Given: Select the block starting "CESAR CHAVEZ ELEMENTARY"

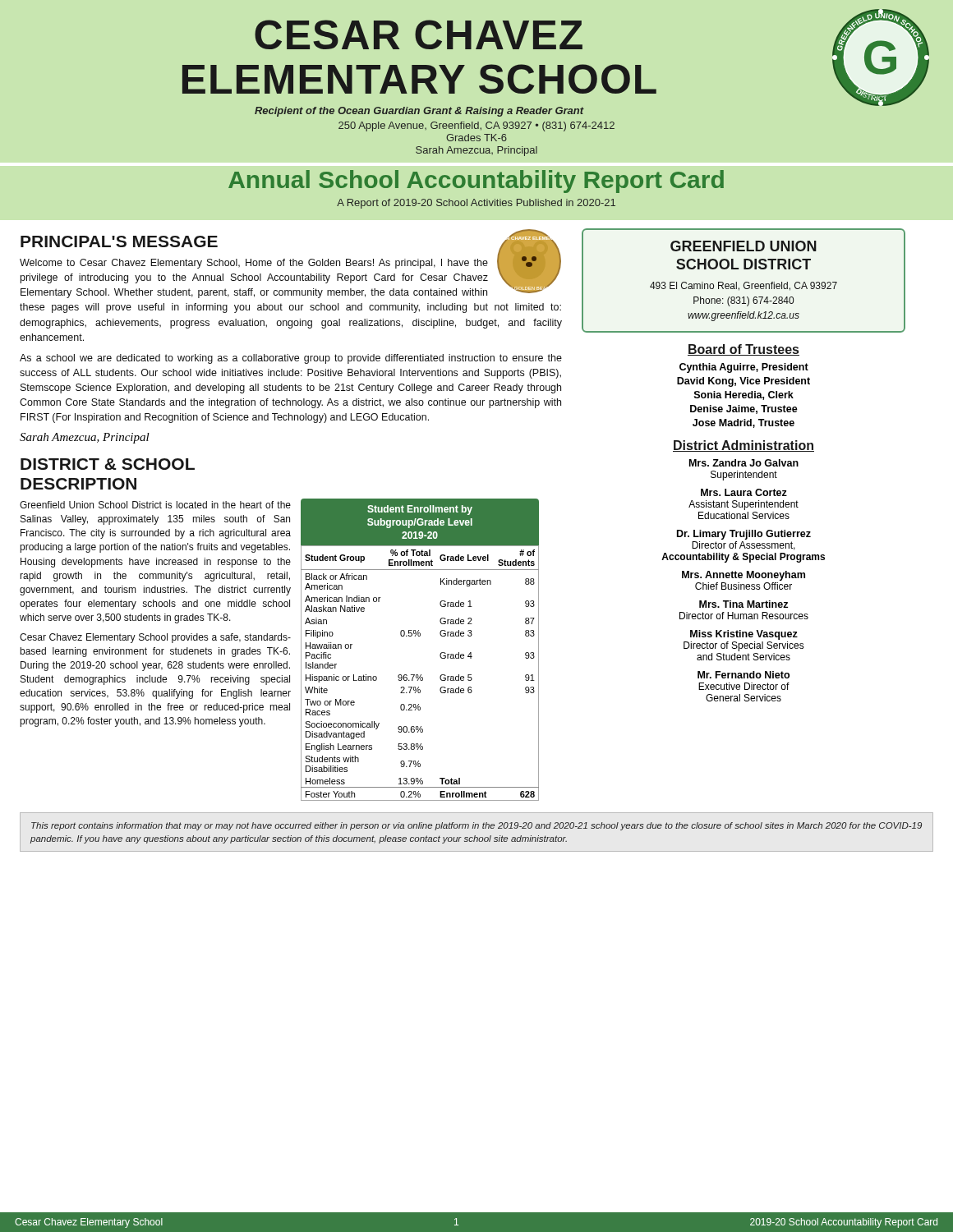Looking at the screenshot, I should (x=476, y=82).
